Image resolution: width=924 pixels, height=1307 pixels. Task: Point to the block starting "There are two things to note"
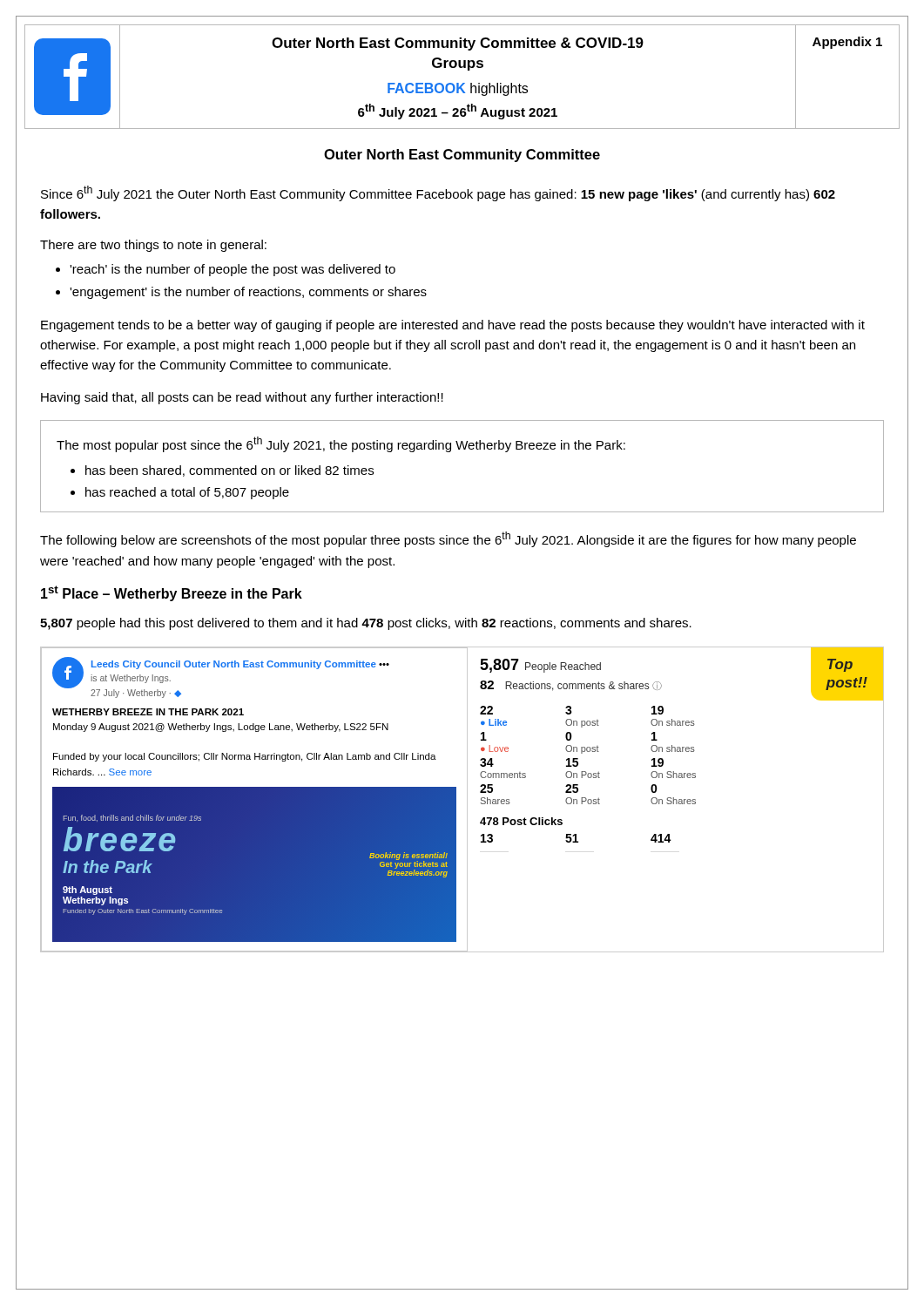coord(154,244)
